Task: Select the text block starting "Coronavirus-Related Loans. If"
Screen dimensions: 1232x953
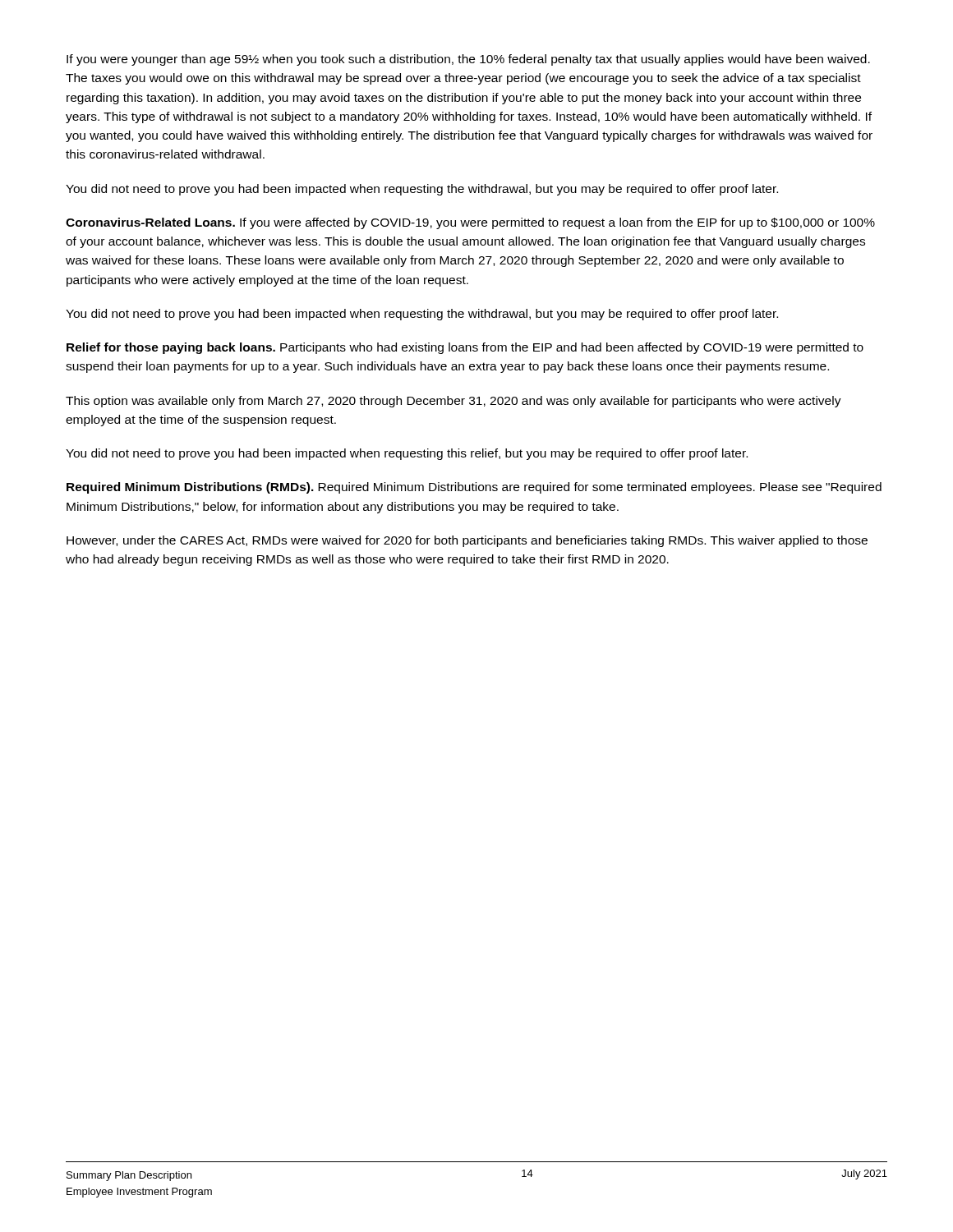Action: 470,251
